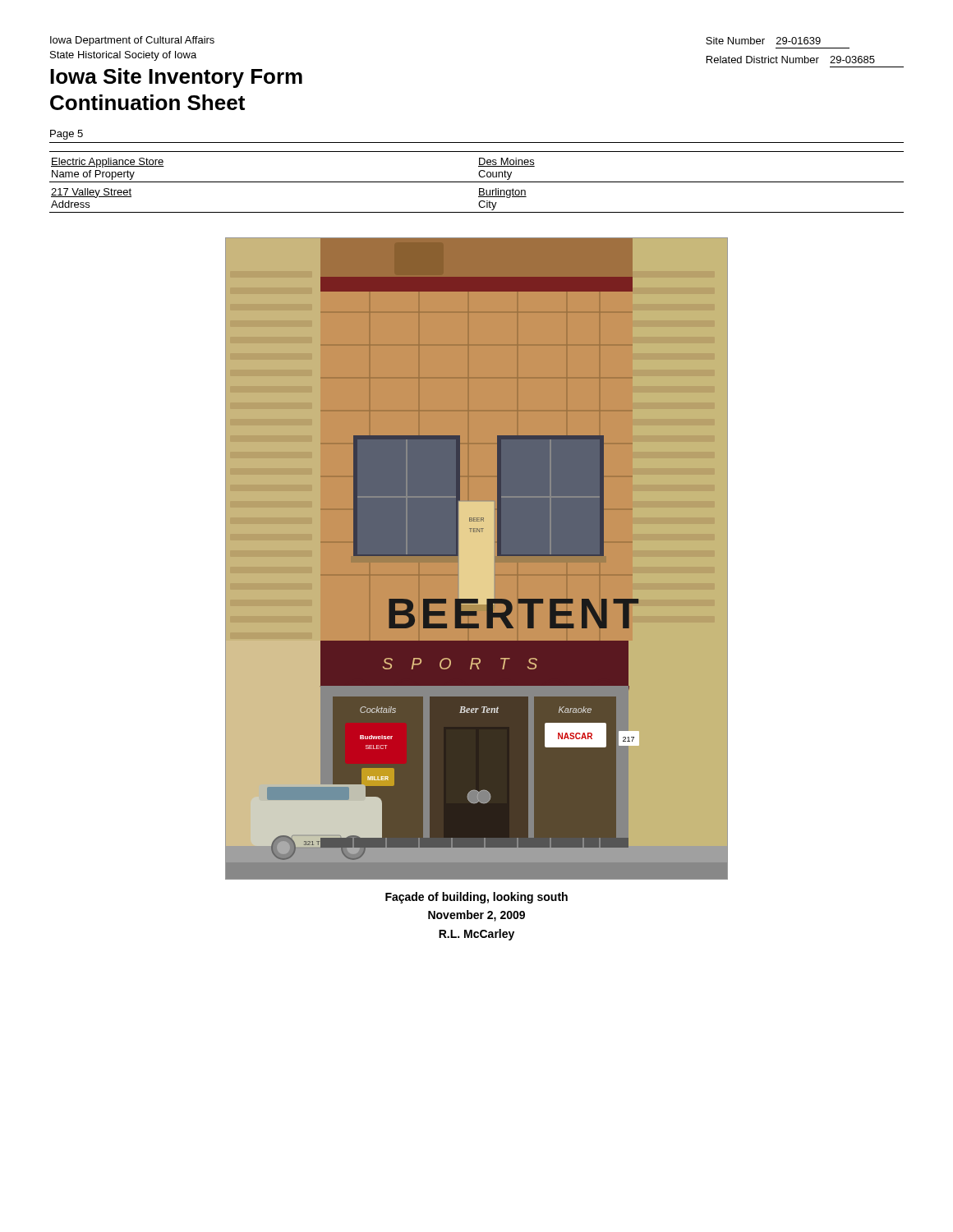Select the text with the text "Page 5"

pos(66,133)
